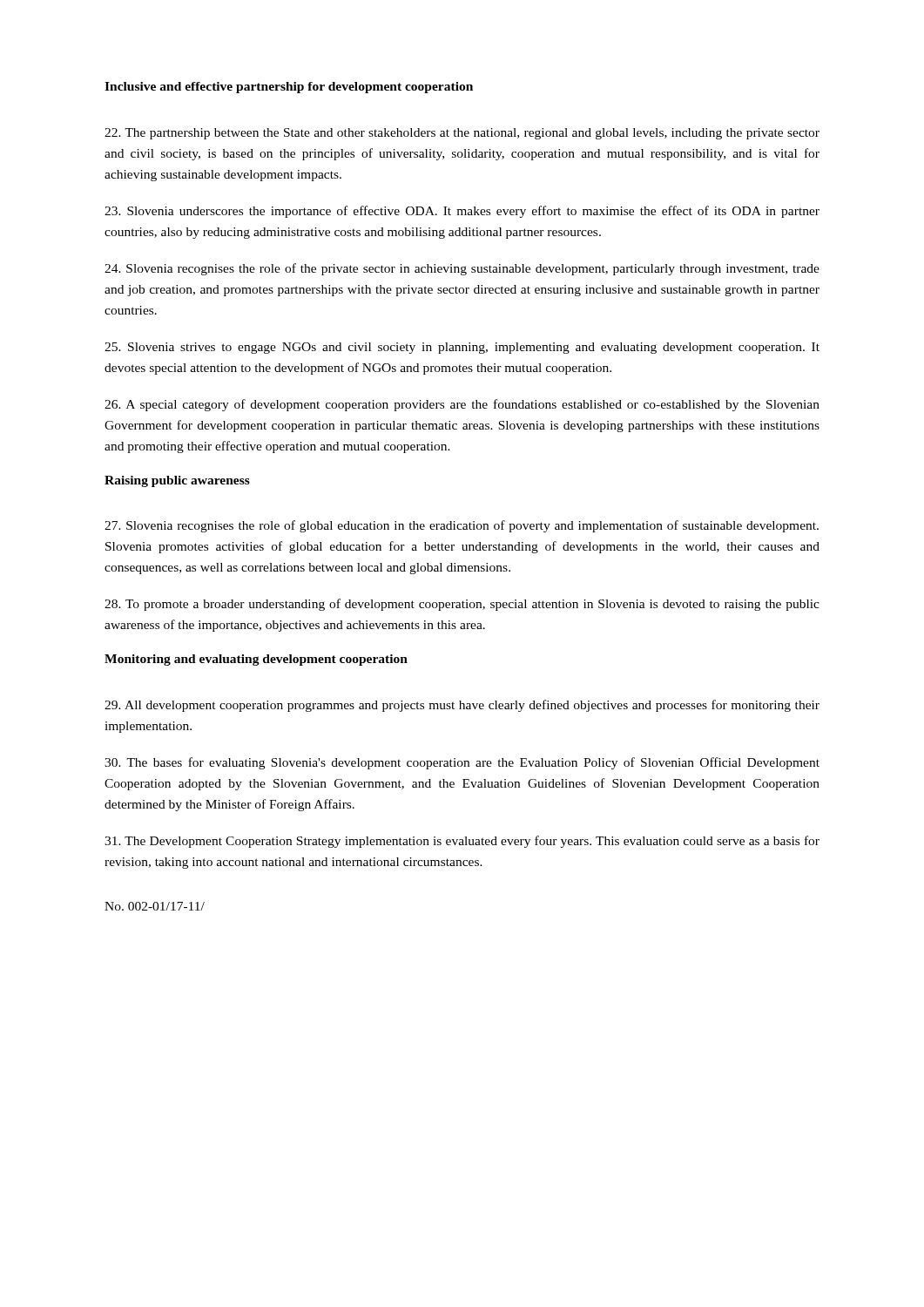Viewport: 924px width, 1307px height.
Task: Click on the text block that says "To promote a broader understanding"
Action: [x=462, y=615]
